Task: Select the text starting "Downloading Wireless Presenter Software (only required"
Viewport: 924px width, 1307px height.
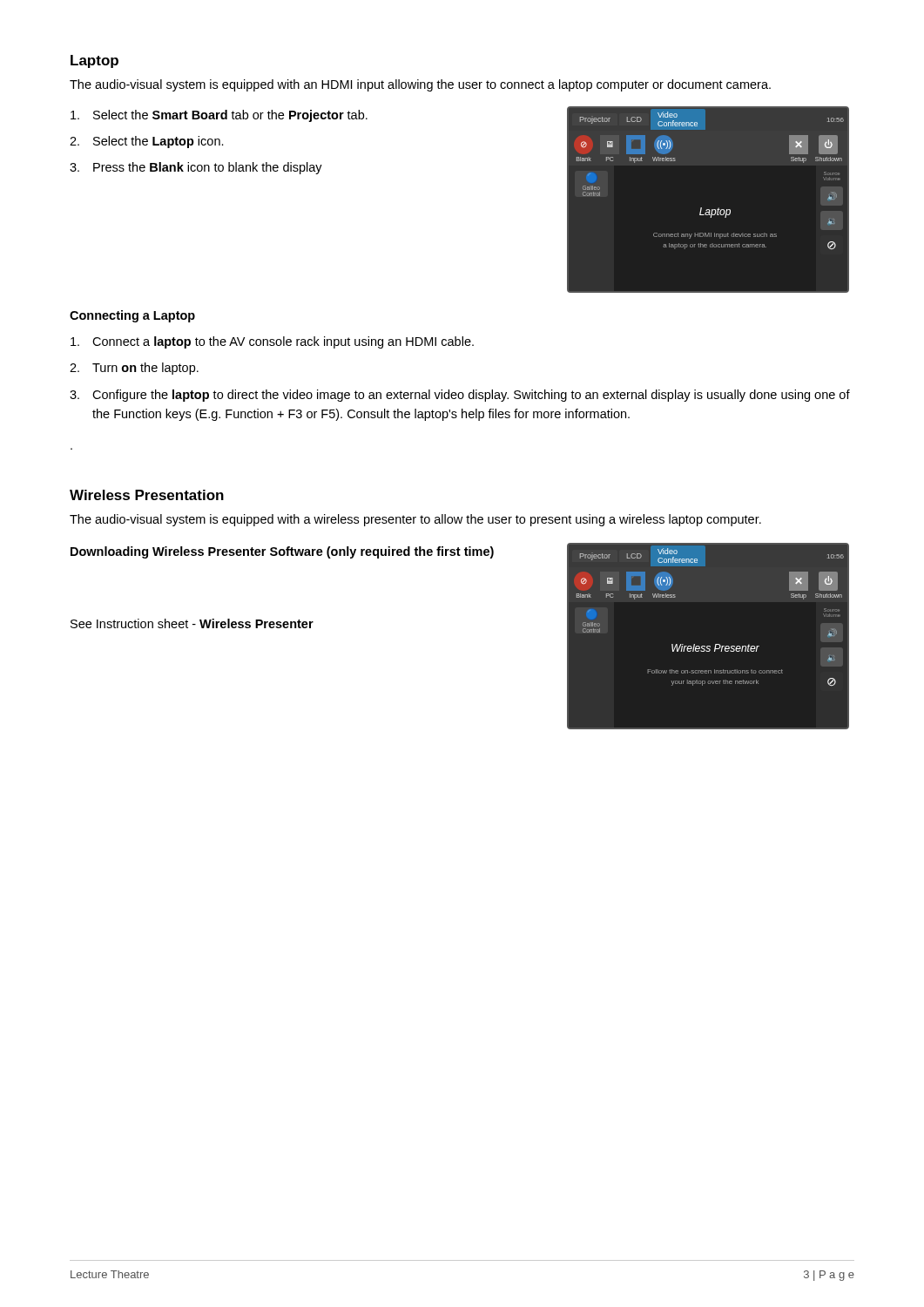Action: (282, 552)
